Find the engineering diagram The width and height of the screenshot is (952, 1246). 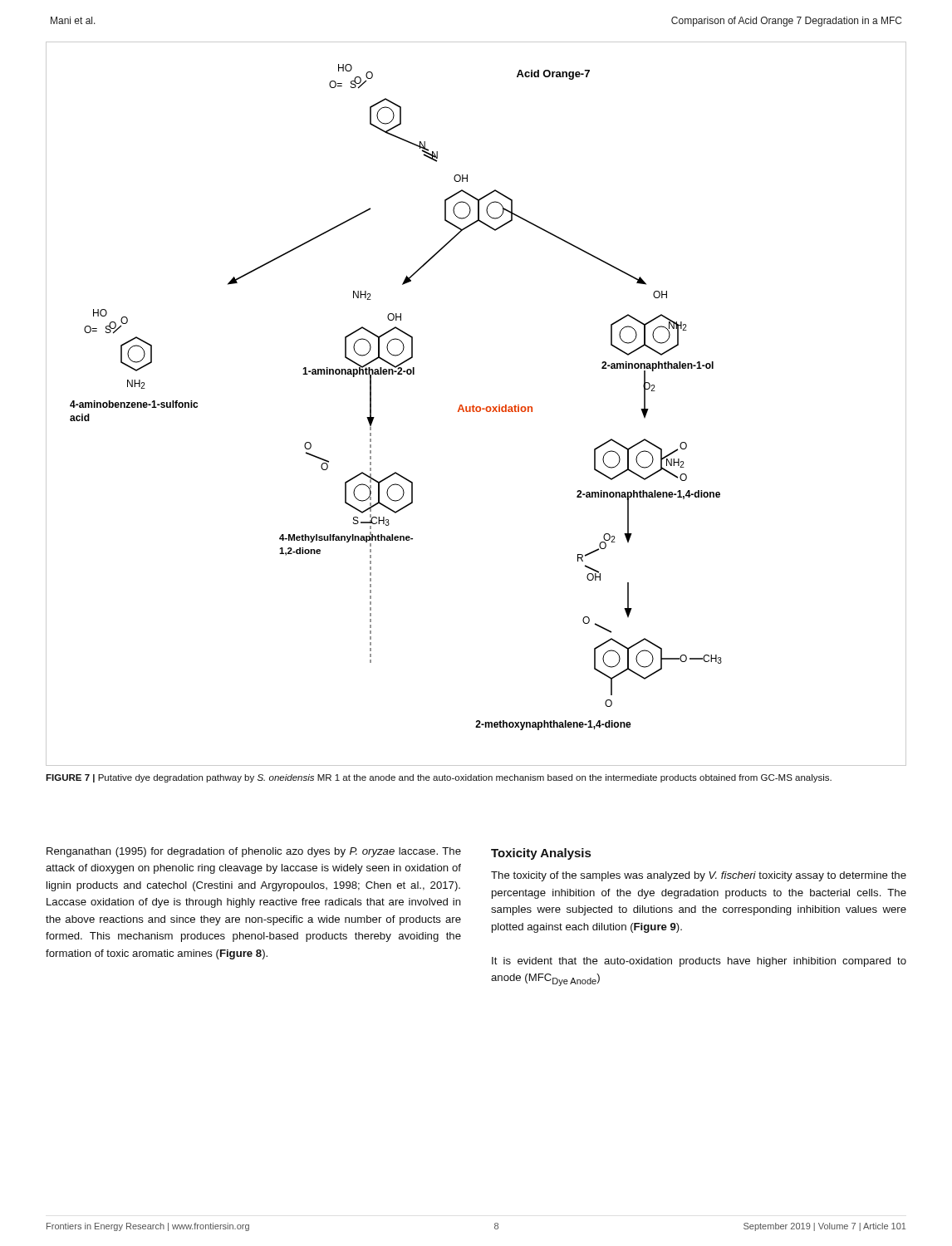(476, 404)
